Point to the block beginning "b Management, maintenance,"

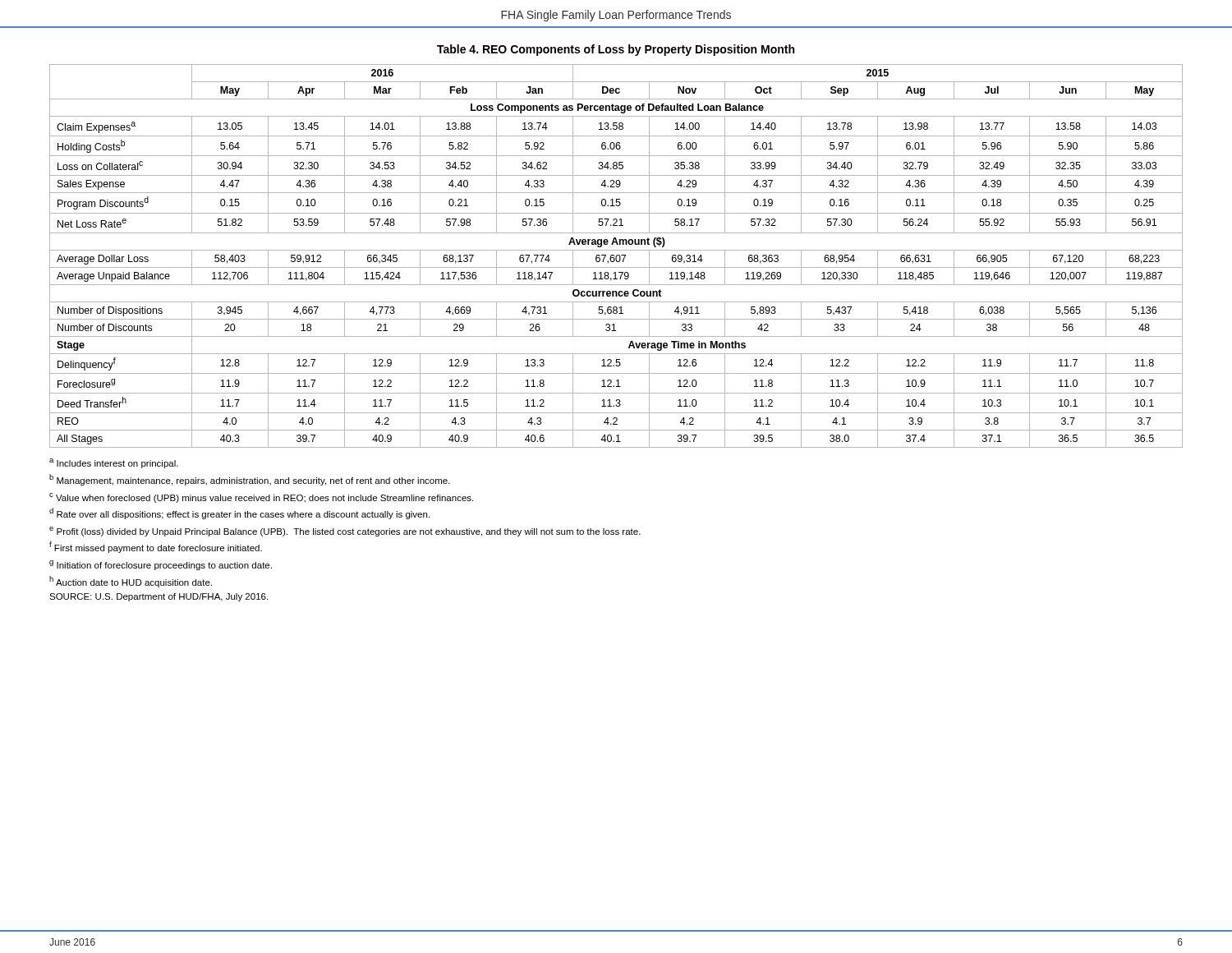250,479
